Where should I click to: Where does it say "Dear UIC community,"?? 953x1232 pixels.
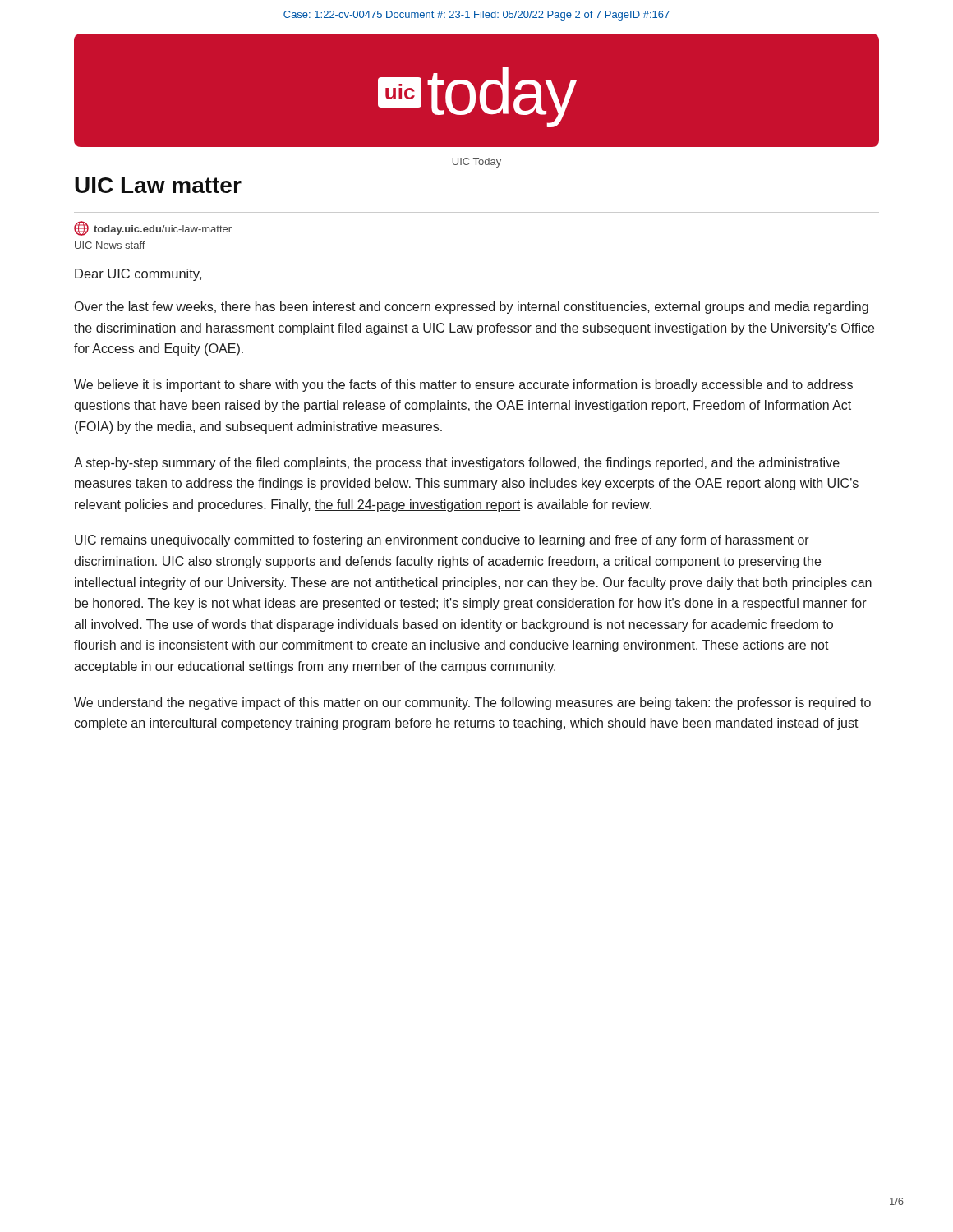coord(138,274)
